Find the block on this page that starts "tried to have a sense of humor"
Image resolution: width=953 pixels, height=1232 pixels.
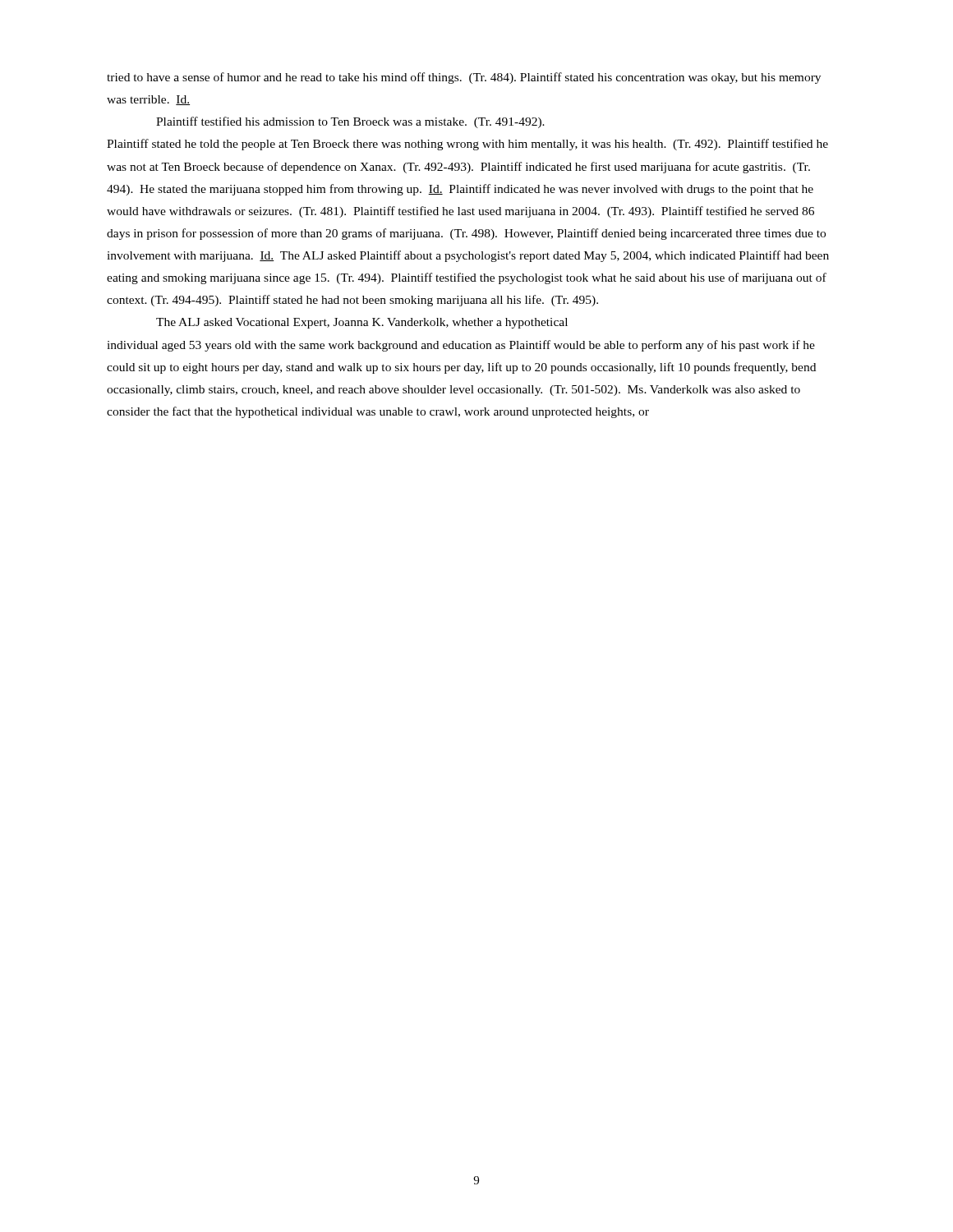pos(464,88)
